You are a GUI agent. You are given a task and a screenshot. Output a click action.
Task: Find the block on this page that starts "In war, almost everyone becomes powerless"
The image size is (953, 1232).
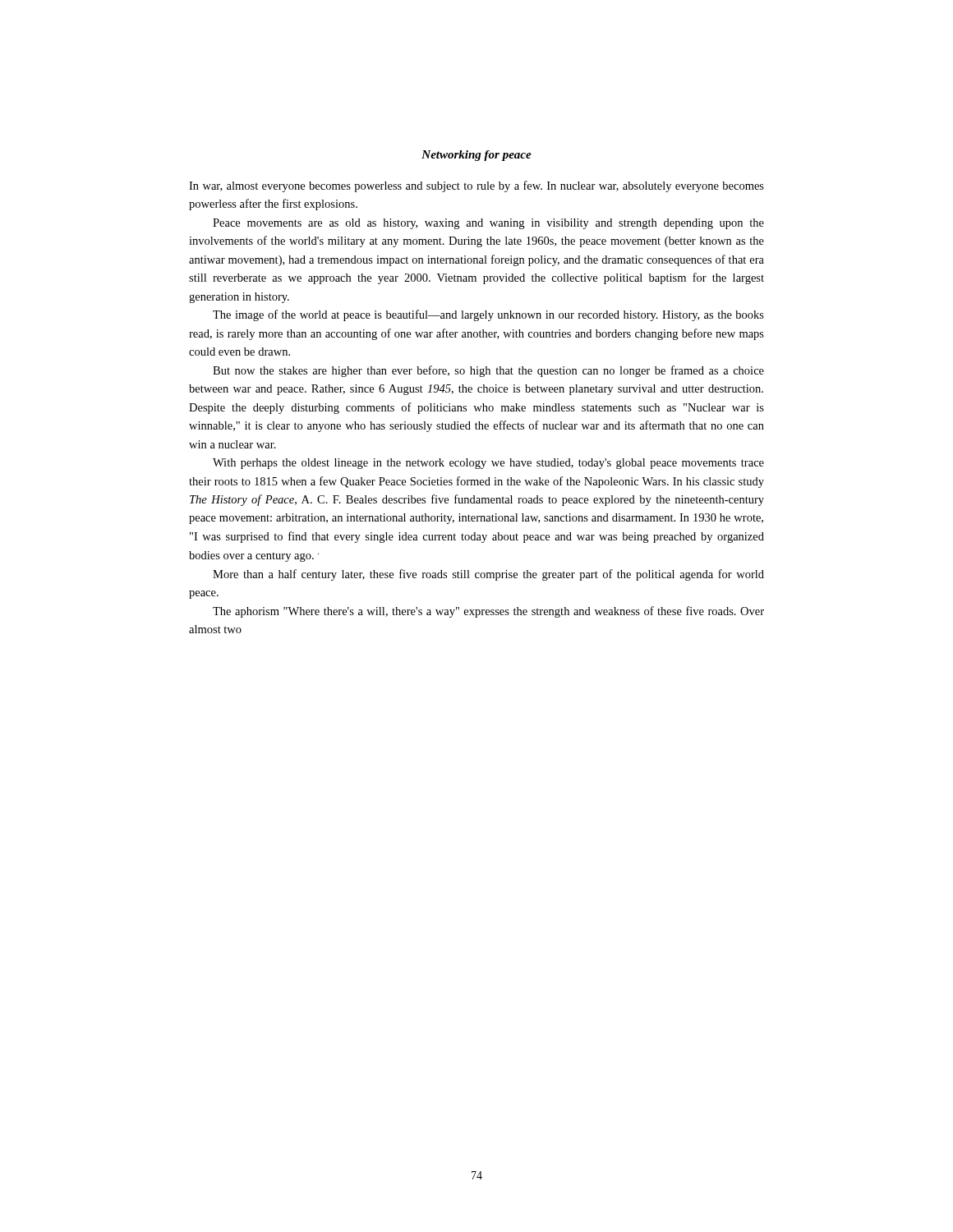476,408
